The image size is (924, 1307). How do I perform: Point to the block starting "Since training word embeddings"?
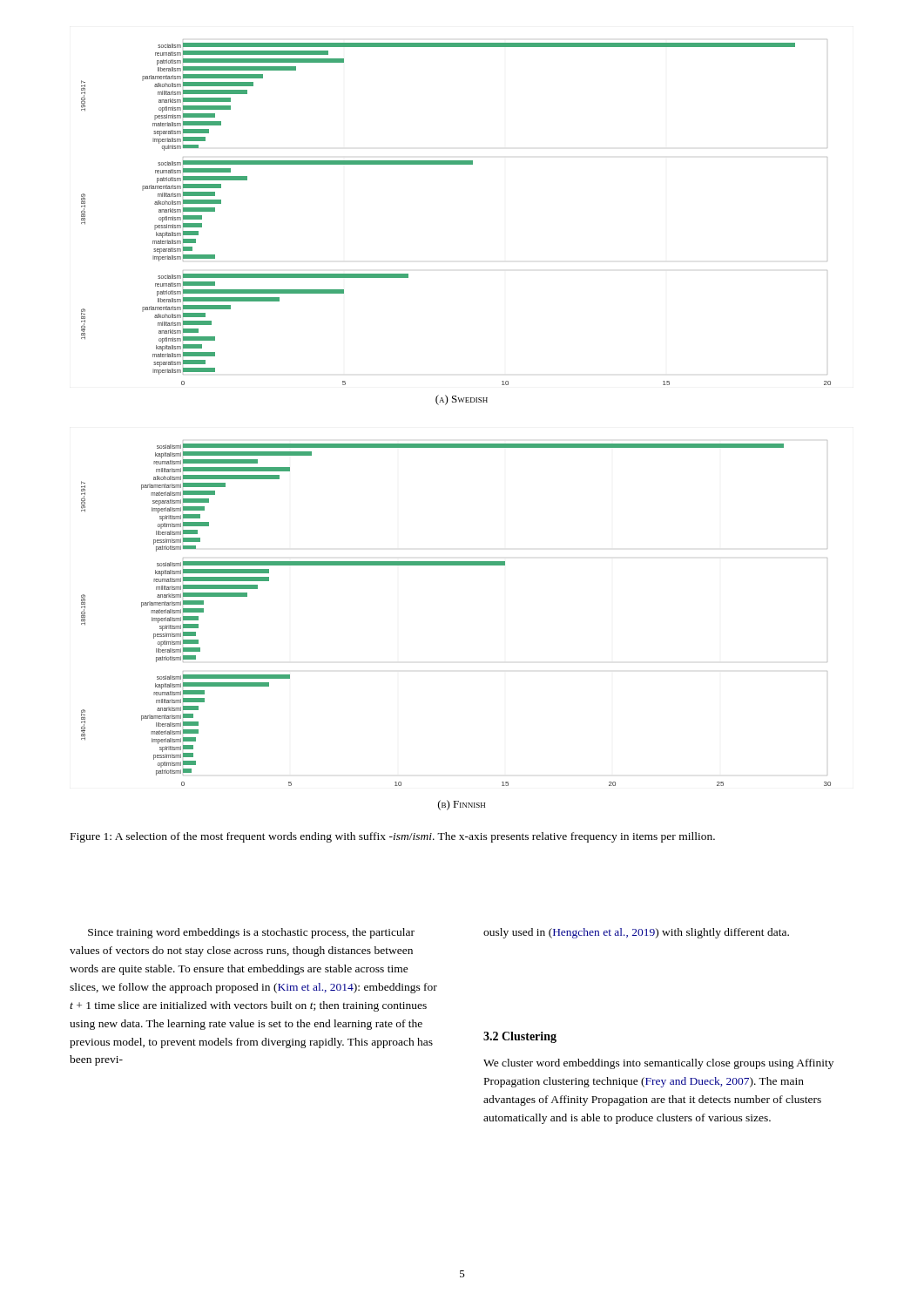(255, 997)
